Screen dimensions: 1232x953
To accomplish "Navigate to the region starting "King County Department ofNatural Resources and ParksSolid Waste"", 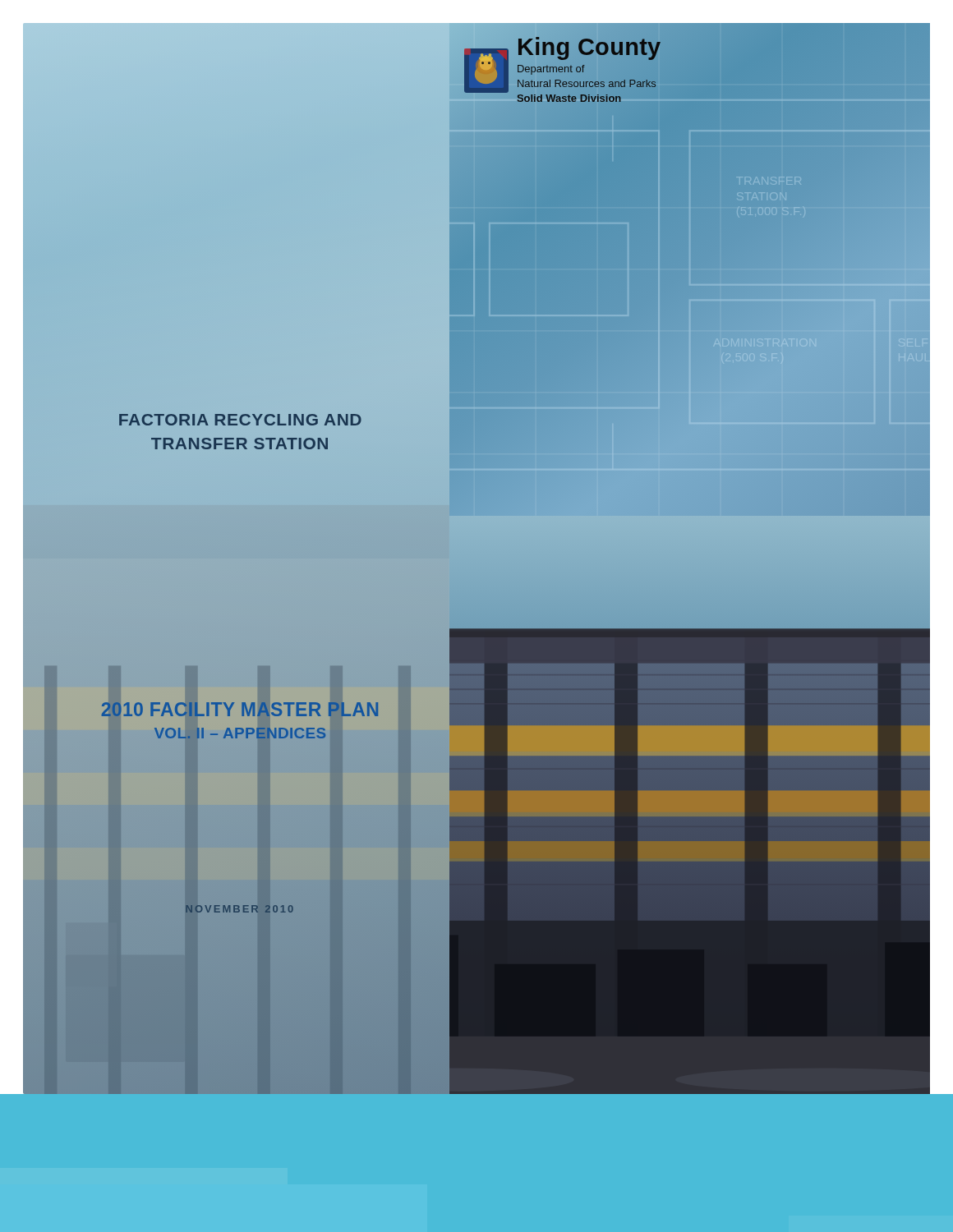I will click(563, 71).
